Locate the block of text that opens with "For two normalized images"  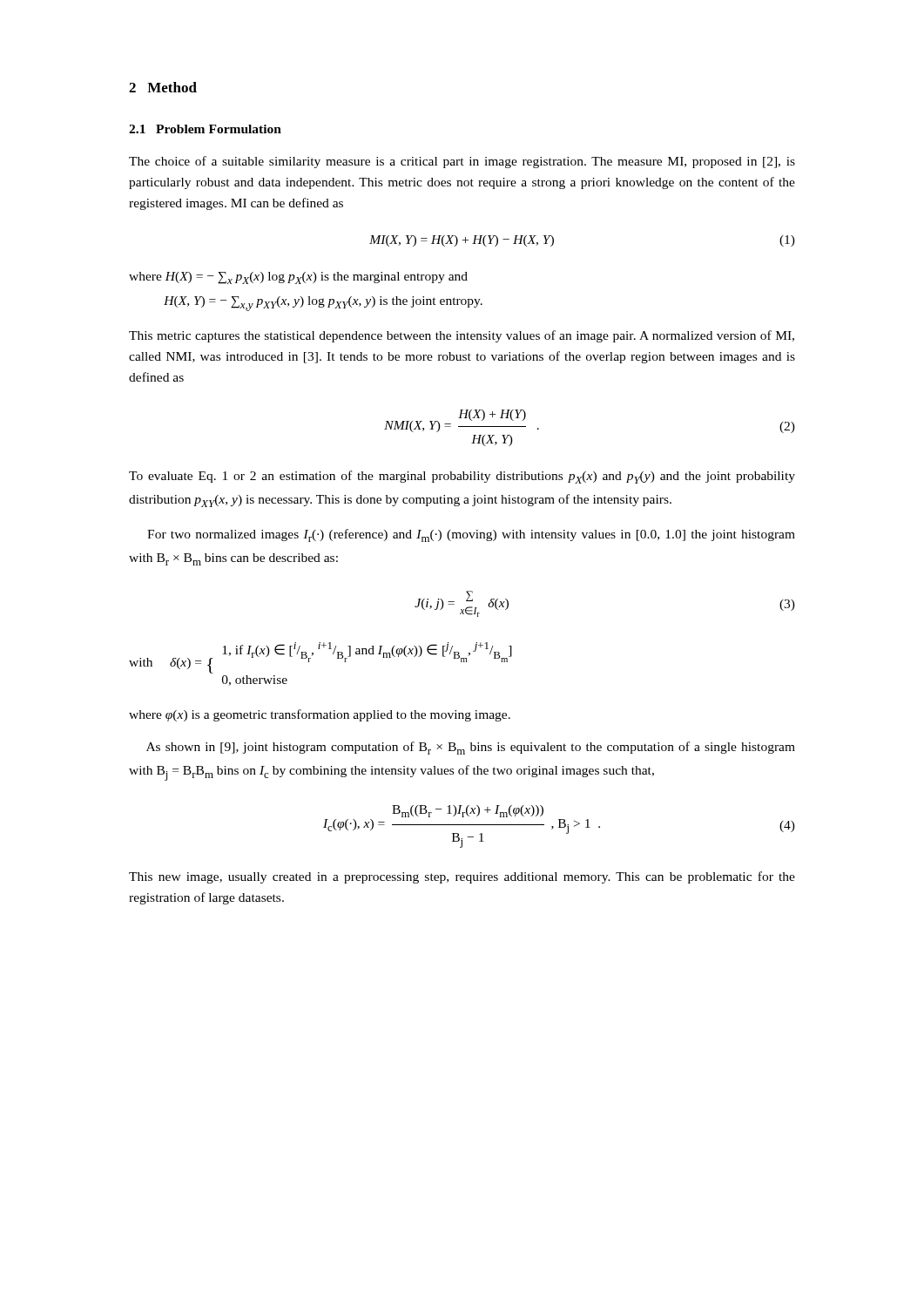coord(462,547)
